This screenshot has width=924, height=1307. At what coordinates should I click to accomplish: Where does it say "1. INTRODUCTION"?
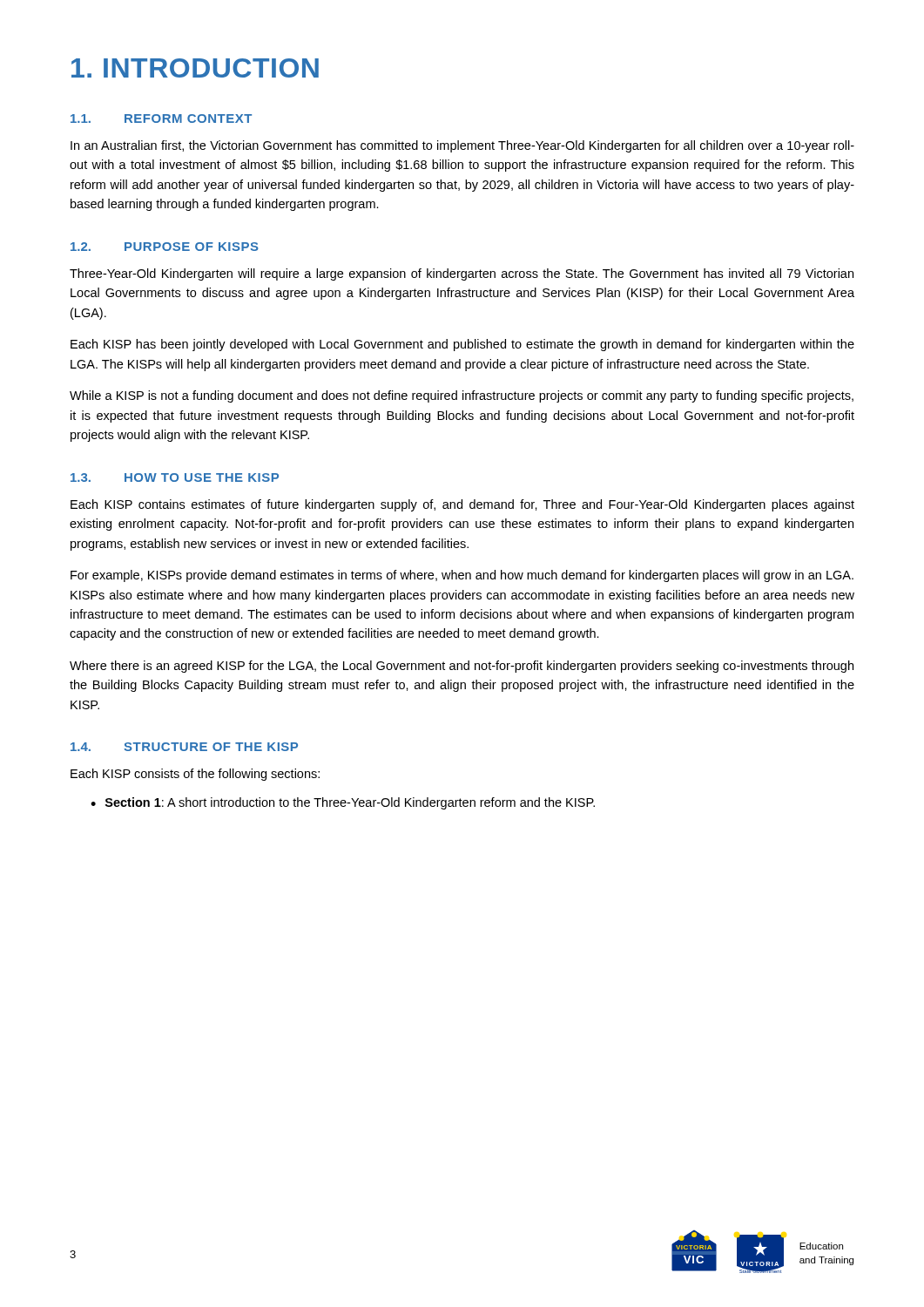(x=195, y=68)
